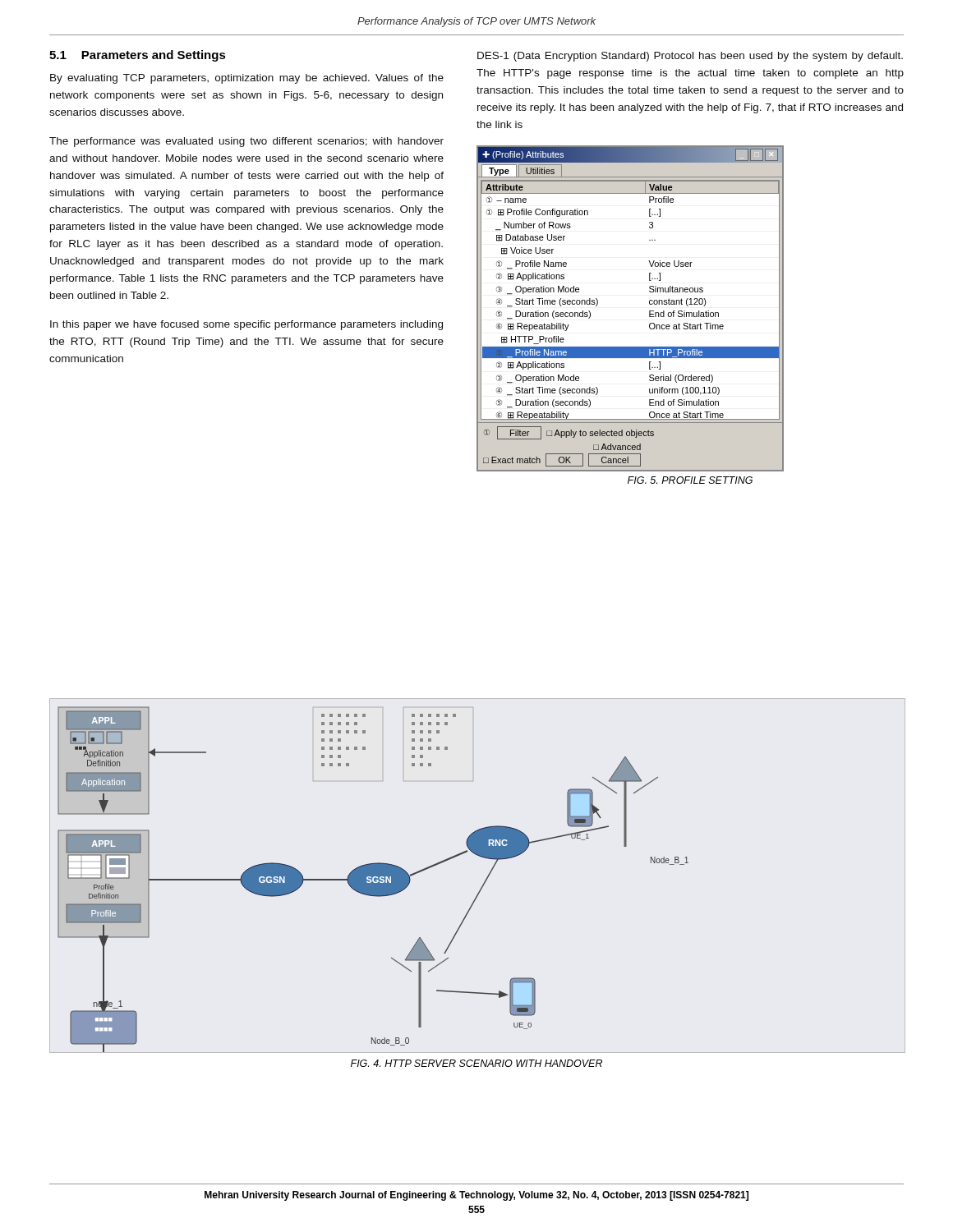This screenshot has width=953, height=1232.
Task: Point to the element starting "In this paper we have focused some specific"
Action: pyautogui.click(x=246, y=341)
